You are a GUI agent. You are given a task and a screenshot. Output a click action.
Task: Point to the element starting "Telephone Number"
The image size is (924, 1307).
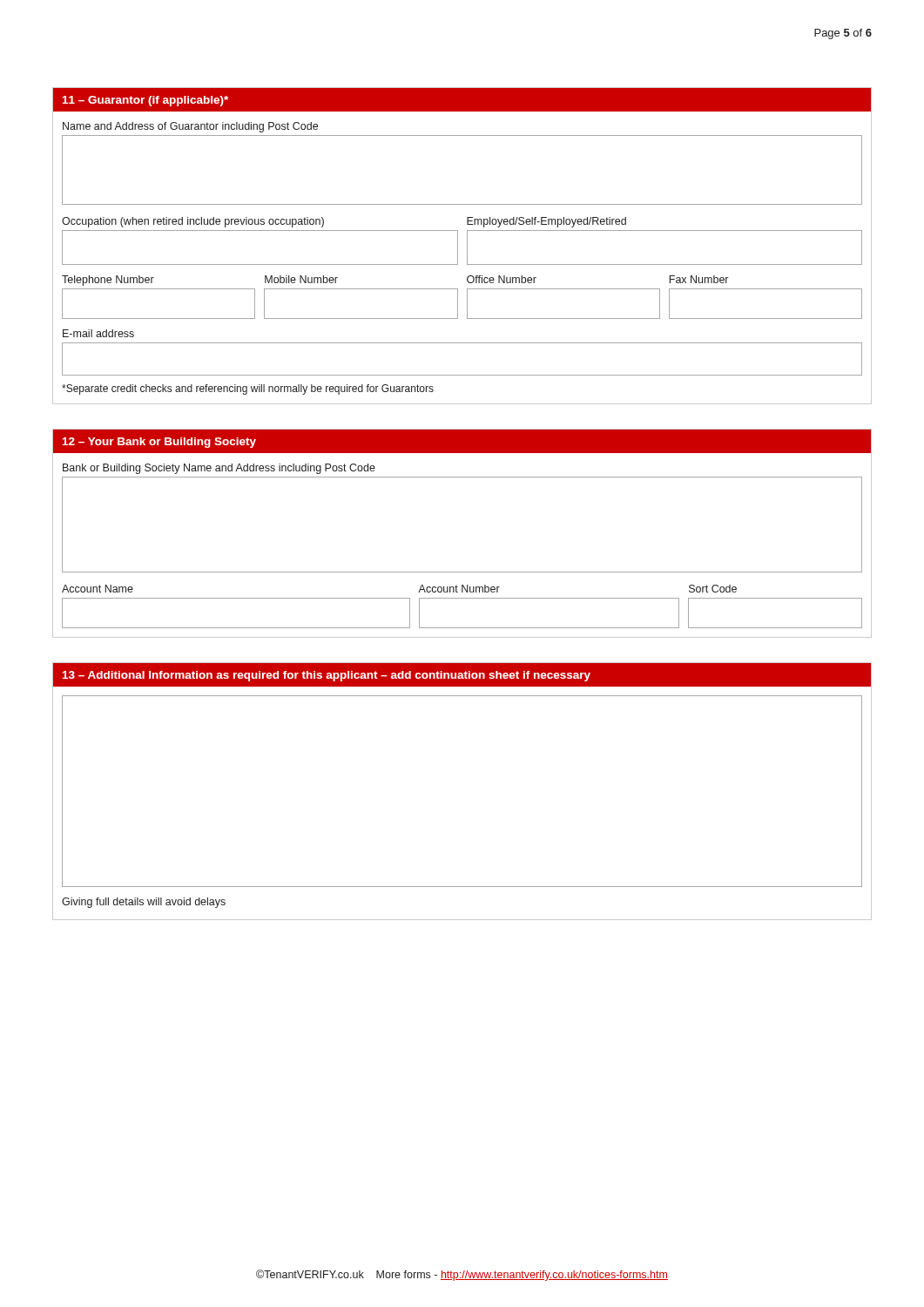tap(108, 280)
